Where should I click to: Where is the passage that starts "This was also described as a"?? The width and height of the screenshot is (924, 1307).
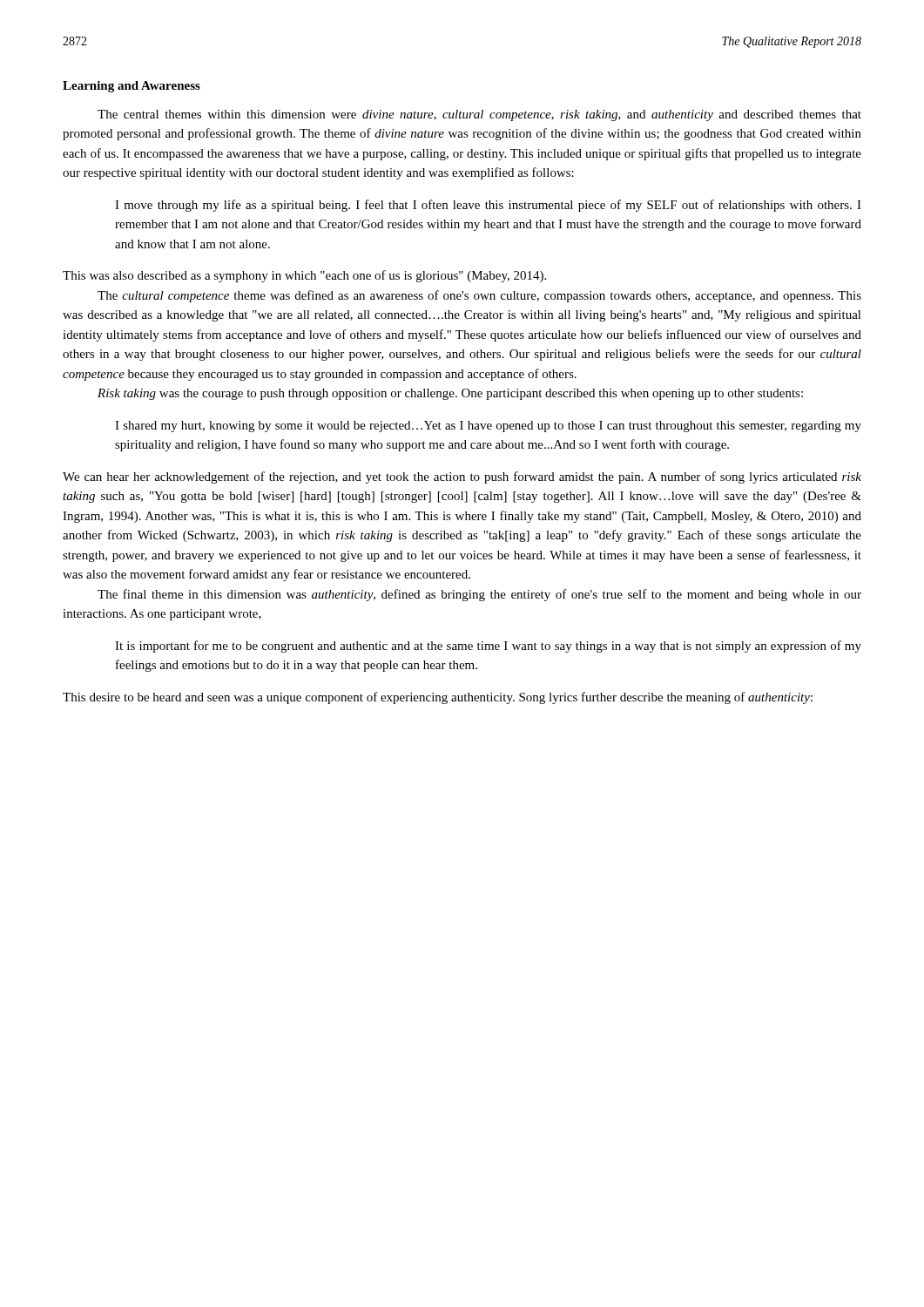pyautogui.click(x=462, y=335)
